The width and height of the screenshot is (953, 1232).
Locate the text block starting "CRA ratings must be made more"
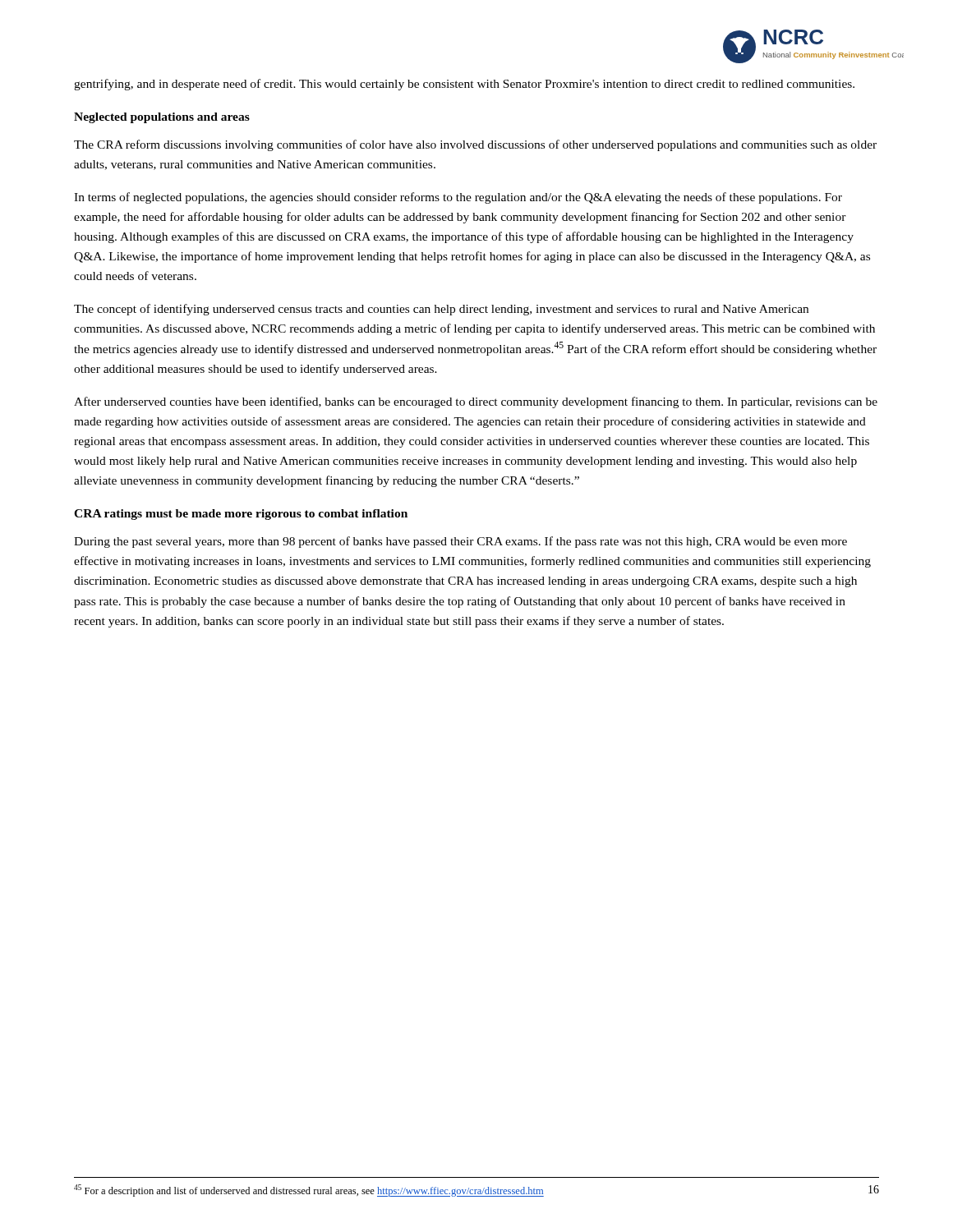241,513
